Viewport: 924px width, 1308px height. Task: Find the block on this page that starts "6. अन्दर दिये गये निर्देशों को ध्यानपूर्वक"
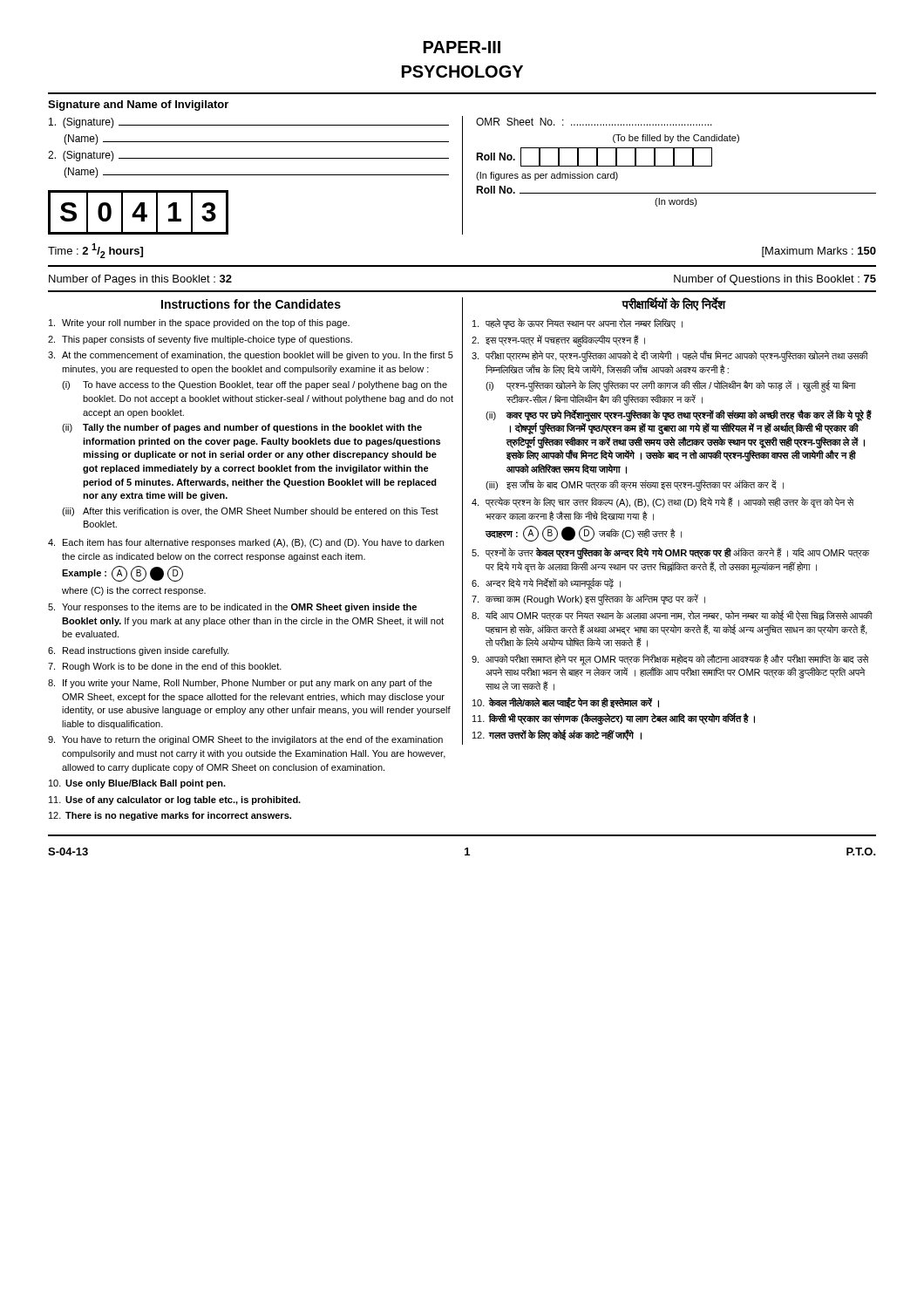click(547, 584)
